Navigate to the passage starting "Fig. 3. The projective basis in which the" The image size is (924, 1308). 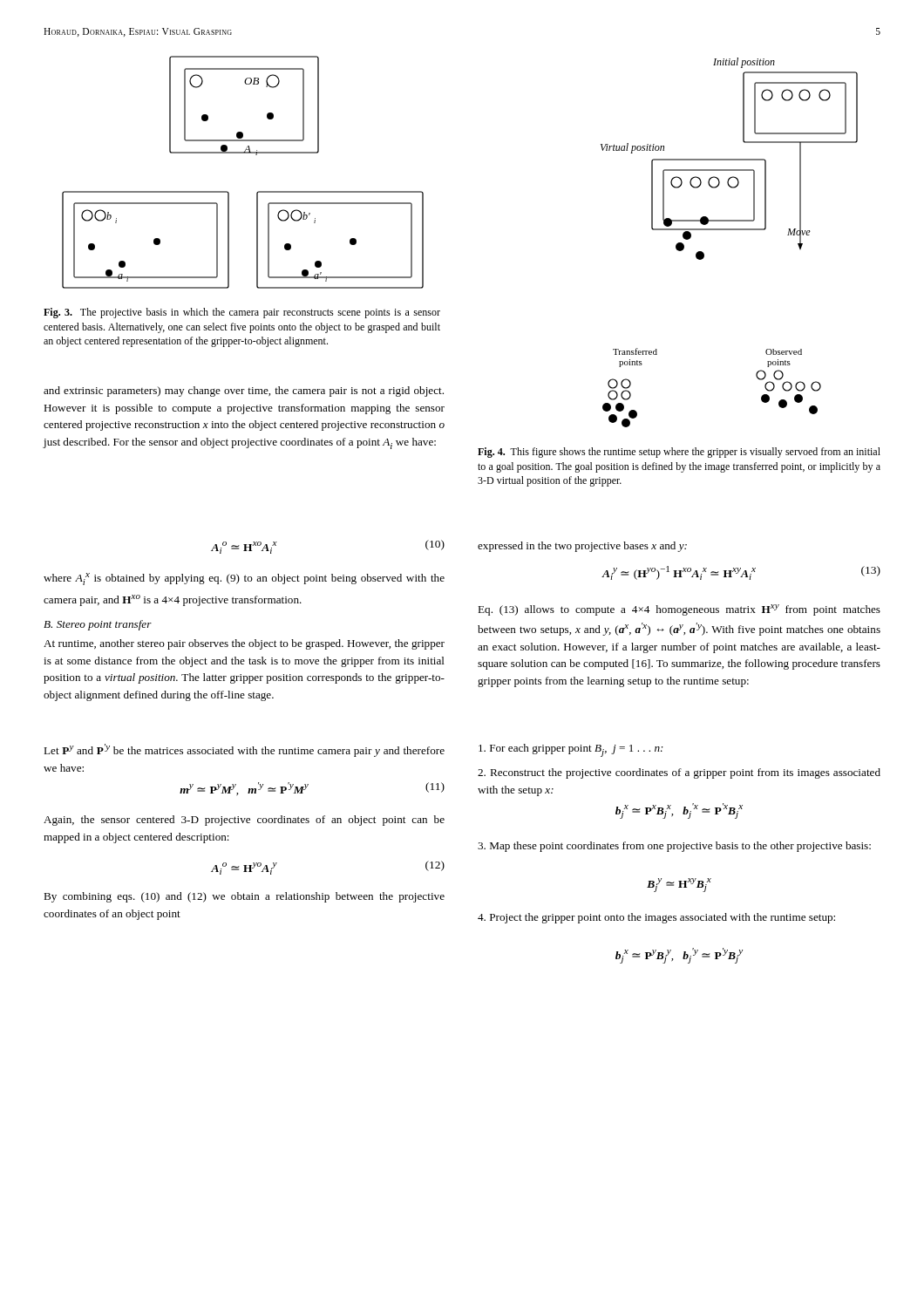(242, 327)
